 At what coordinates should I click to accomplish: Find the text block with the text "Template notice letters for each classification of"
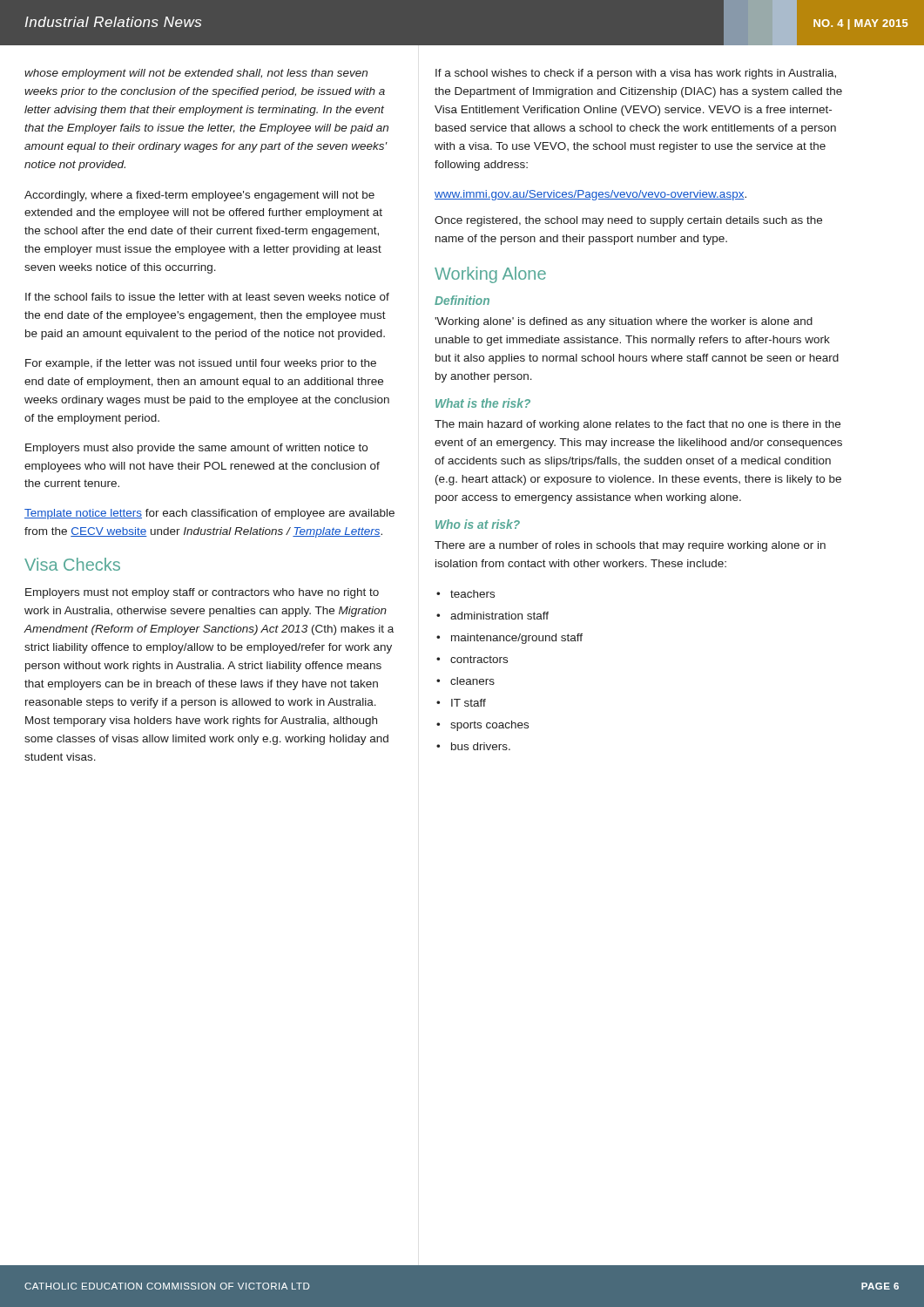click(212, 523)
